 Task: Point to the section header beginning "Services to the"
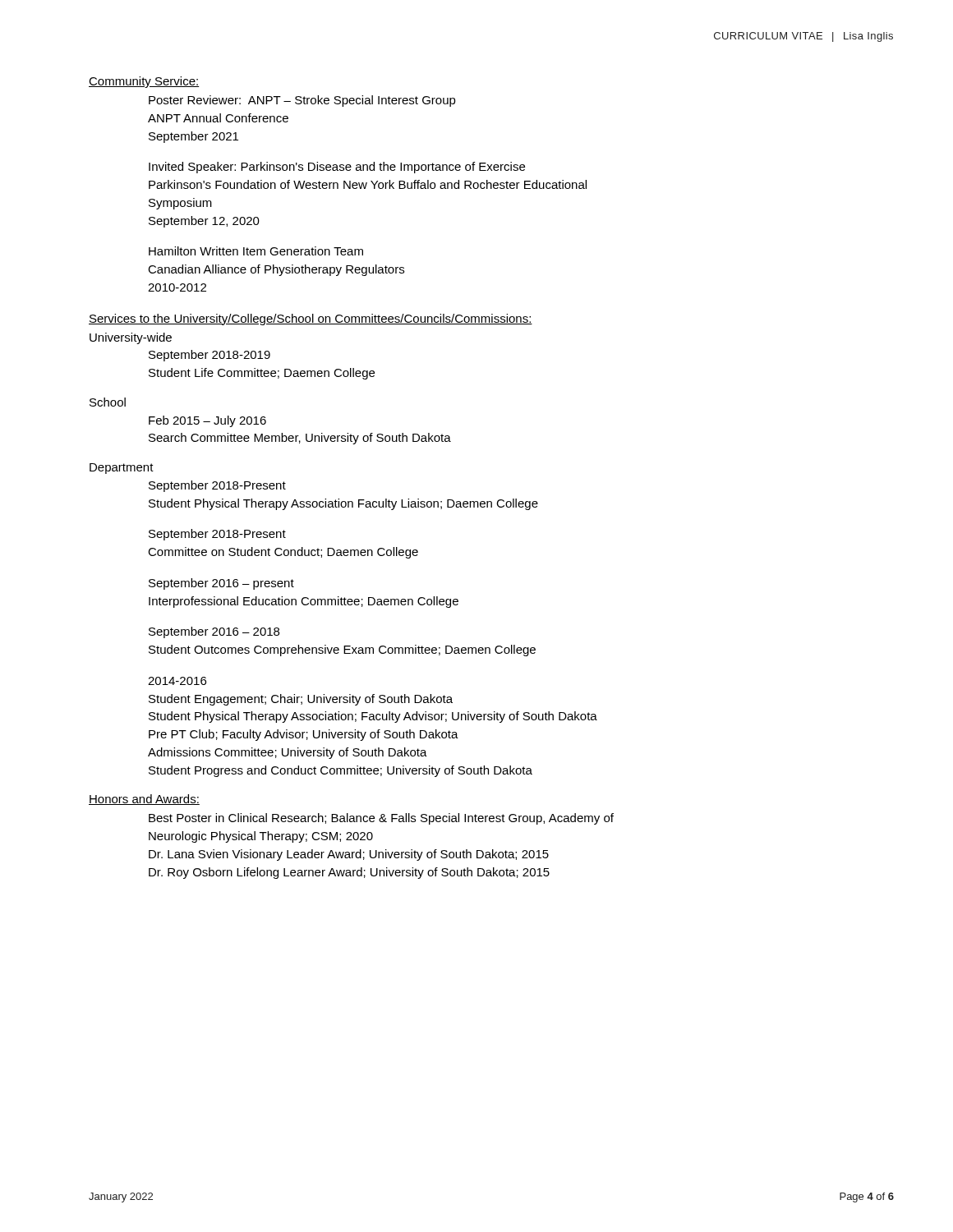pos(310,318)
